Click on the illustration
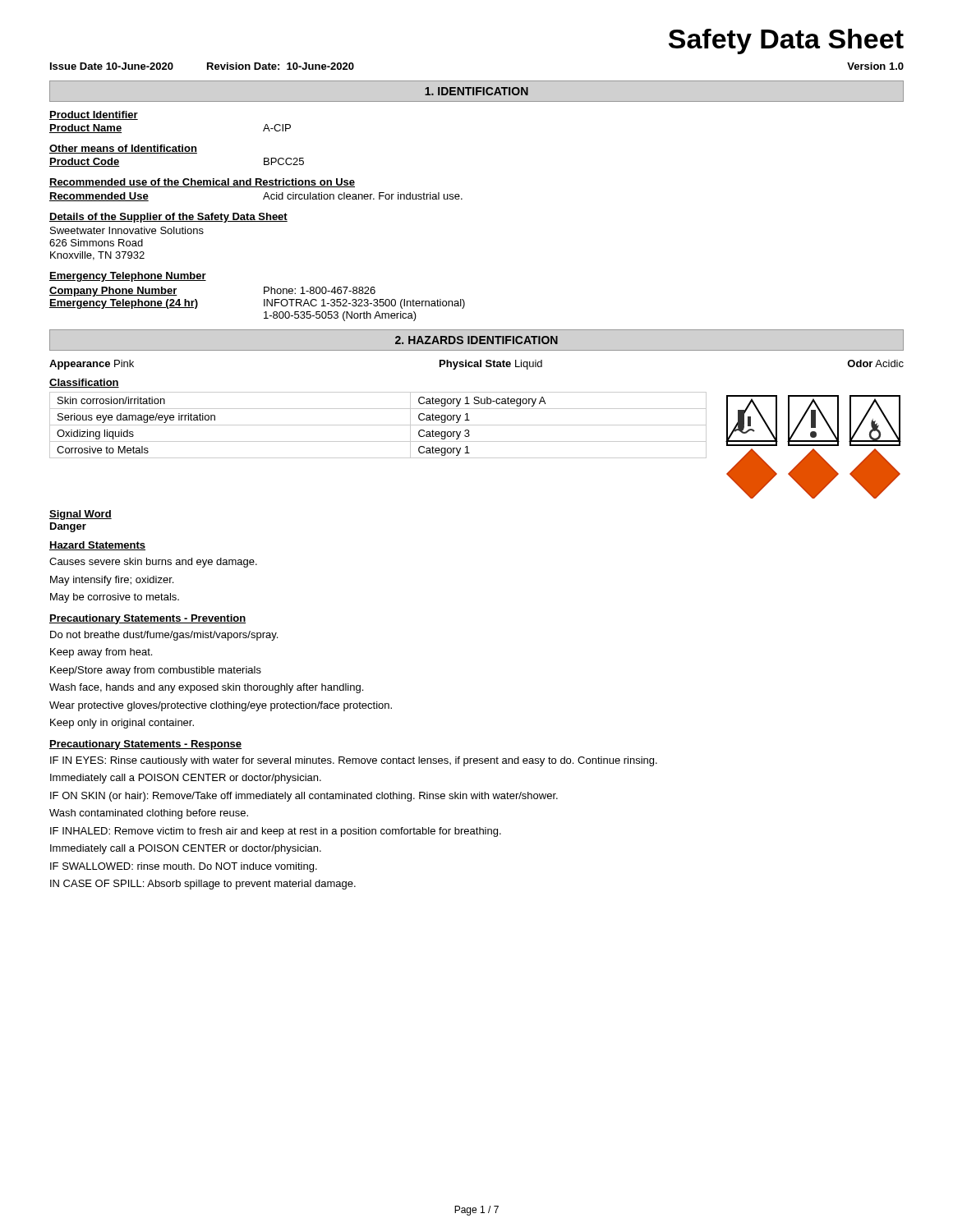The image size is (953, 1232). 813,446
